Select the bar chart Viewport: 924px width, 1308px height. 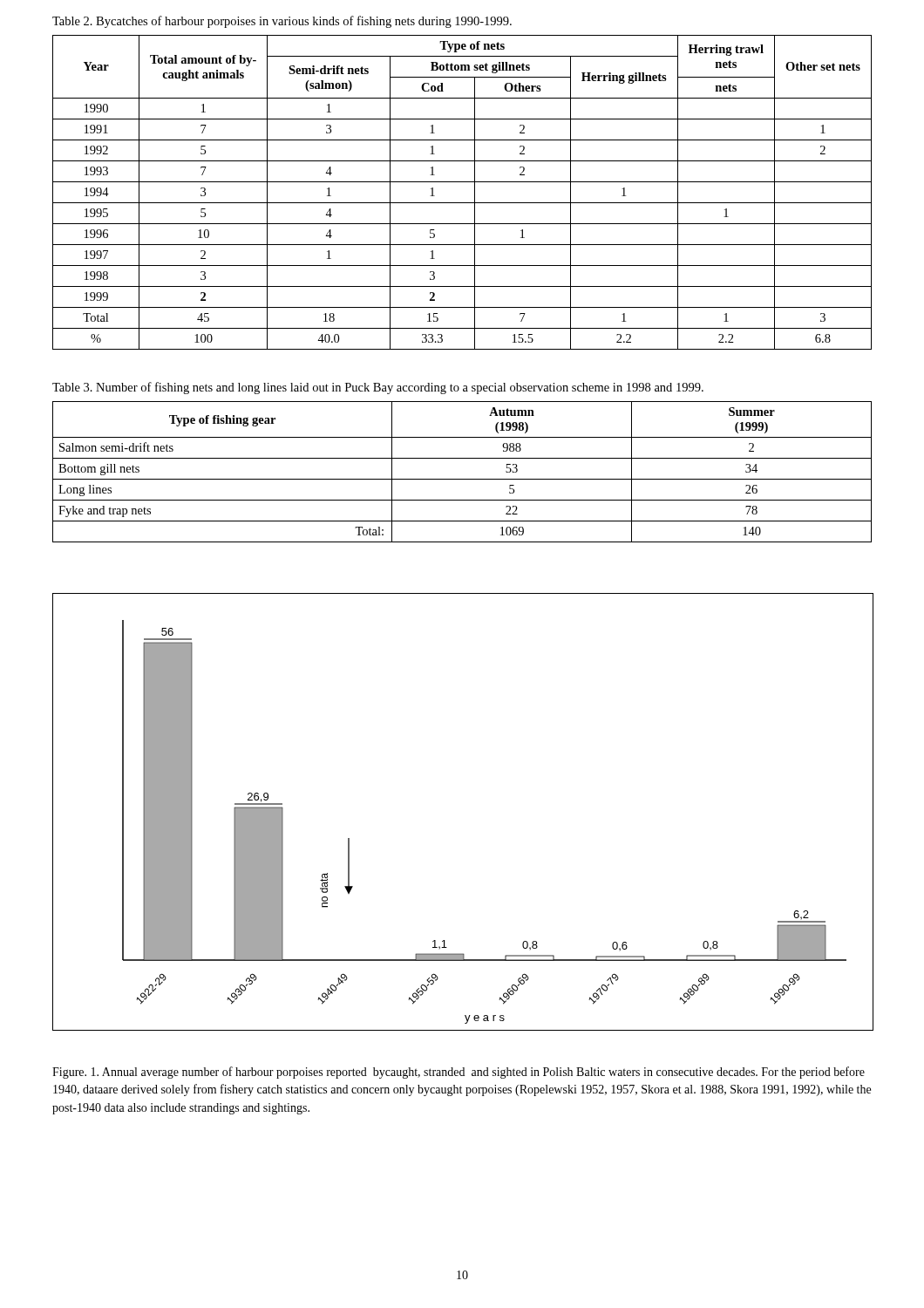point(462,811)
